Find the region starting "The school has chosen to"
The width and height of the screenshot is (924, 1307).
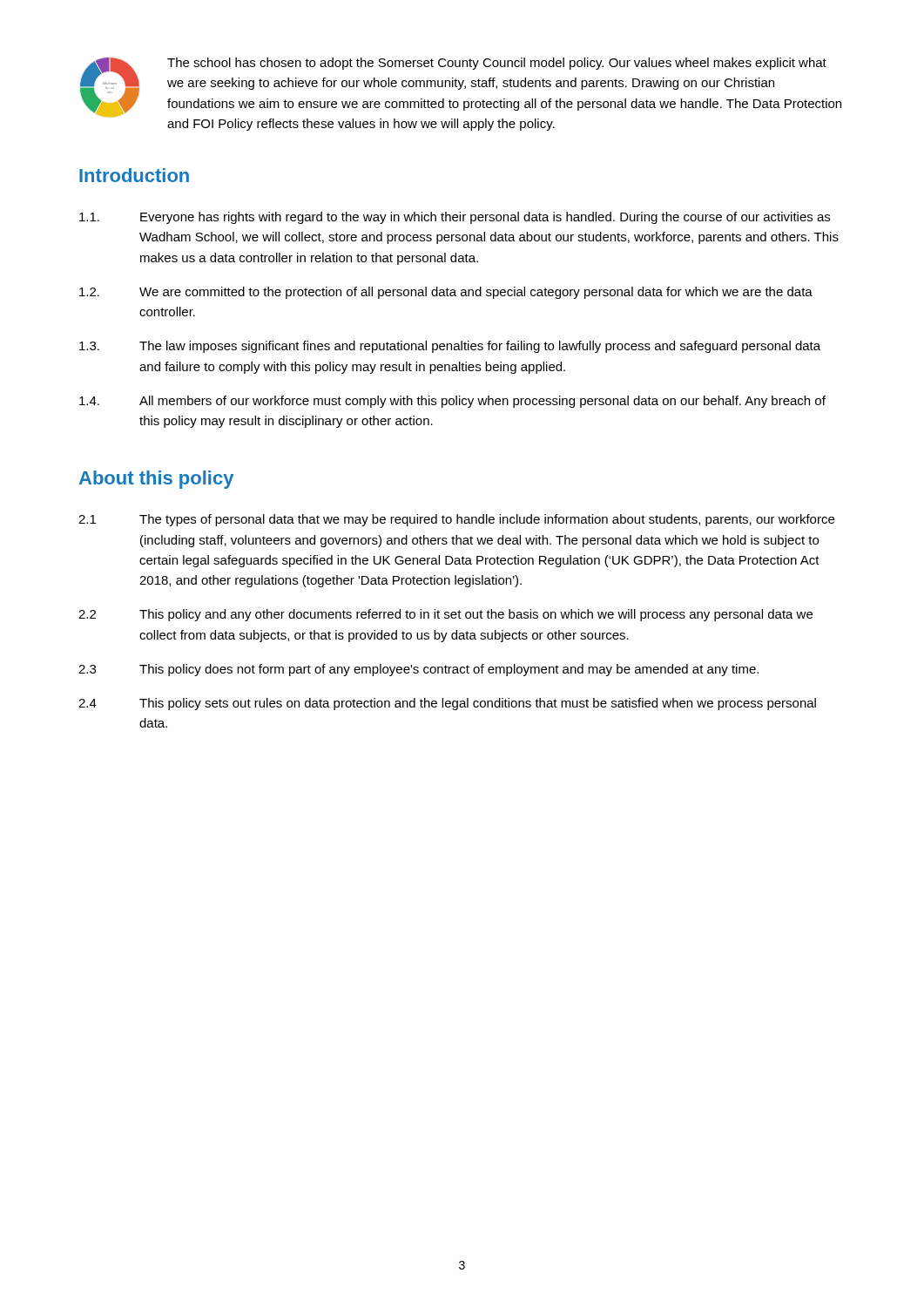[x=505, y=93]
